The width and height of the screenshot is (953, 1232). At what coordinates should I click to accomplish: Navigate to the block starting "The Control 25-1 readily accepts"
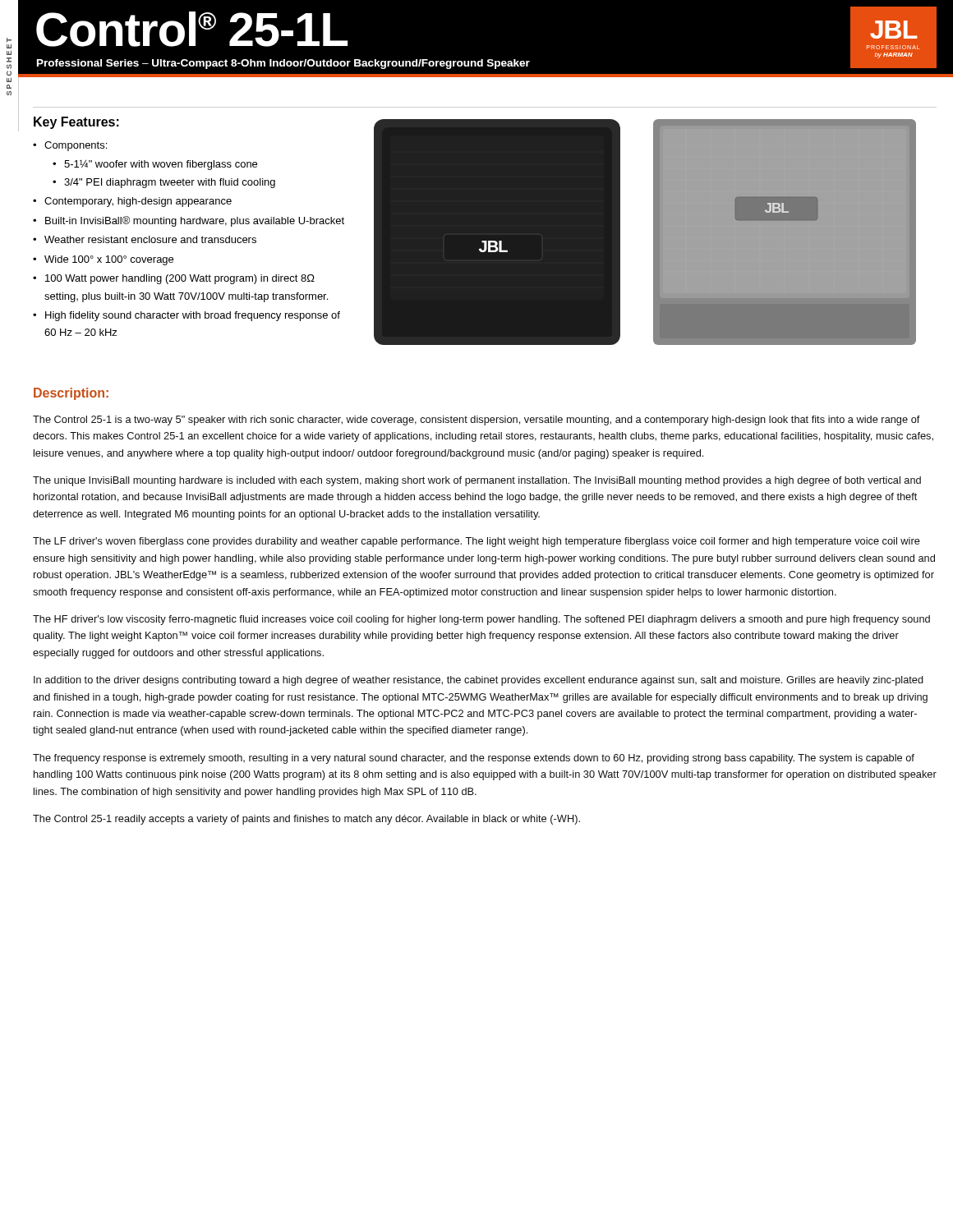pyautogui.click(x=307, y=818)
